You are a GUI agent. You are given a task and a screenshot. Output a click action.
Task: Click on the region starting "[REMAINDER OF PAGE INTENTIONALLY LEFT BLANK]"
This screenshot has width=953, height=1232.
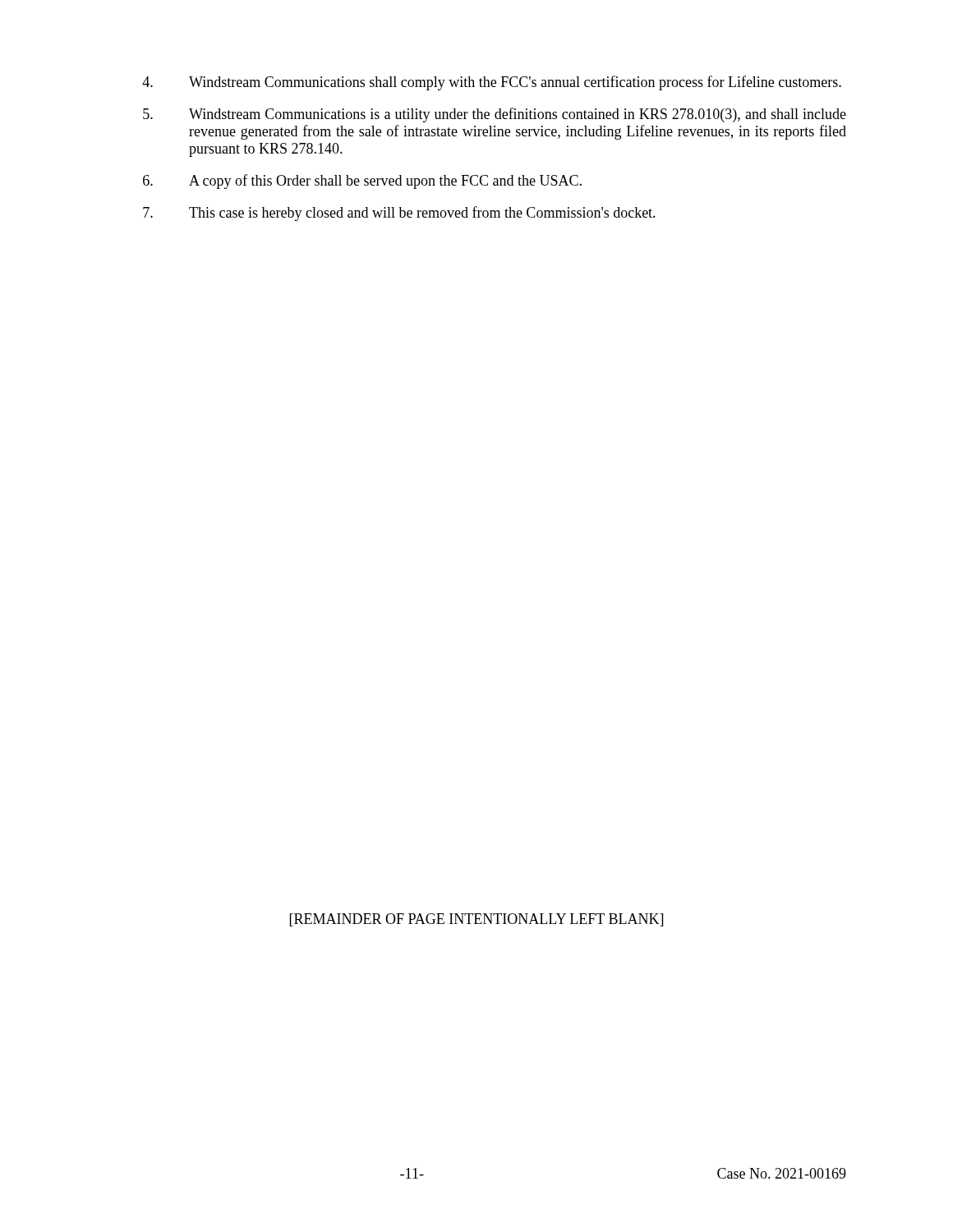[x=476, y=919]
